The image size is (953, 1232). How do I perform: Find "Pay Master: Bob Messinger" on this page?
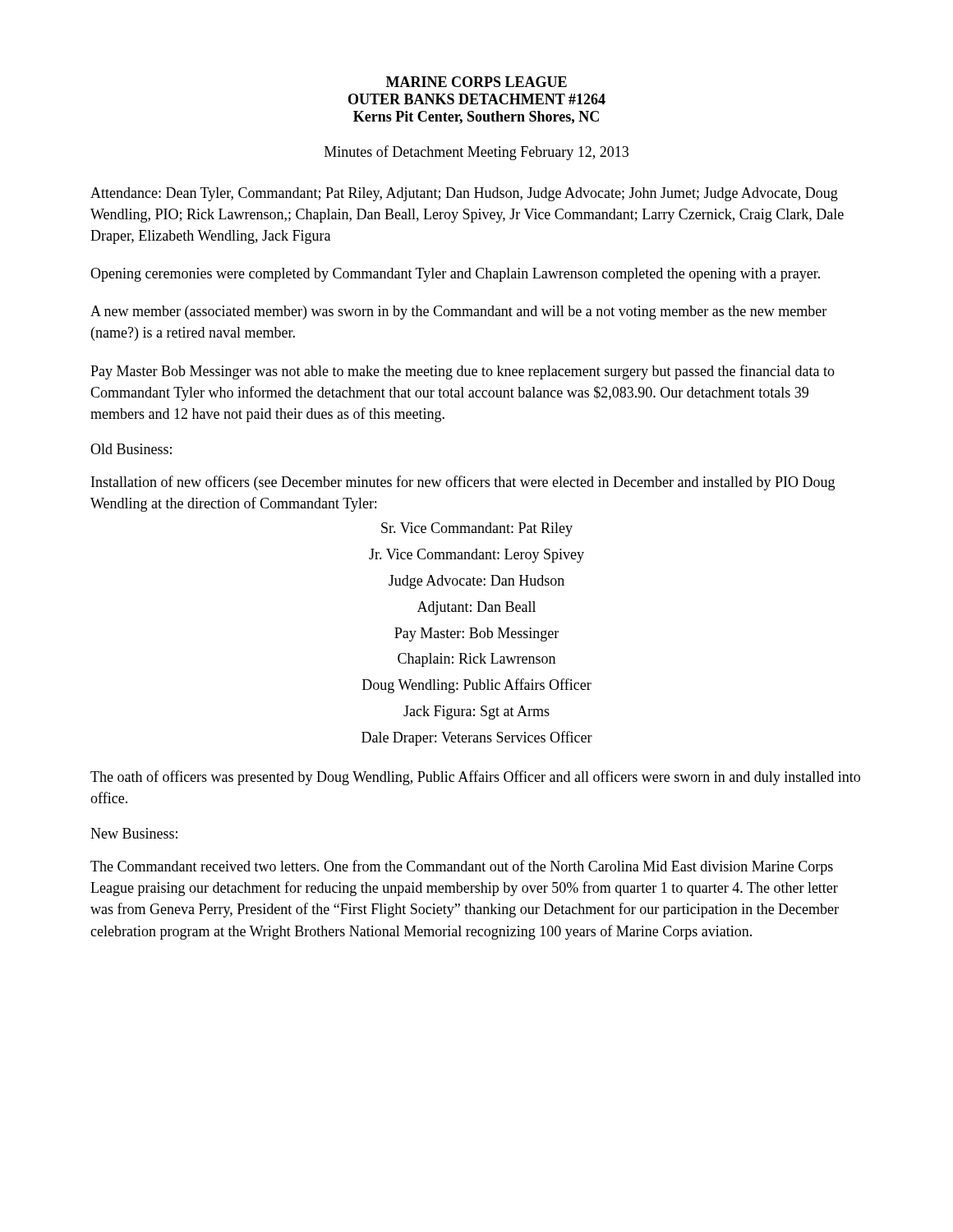(476, 633)
